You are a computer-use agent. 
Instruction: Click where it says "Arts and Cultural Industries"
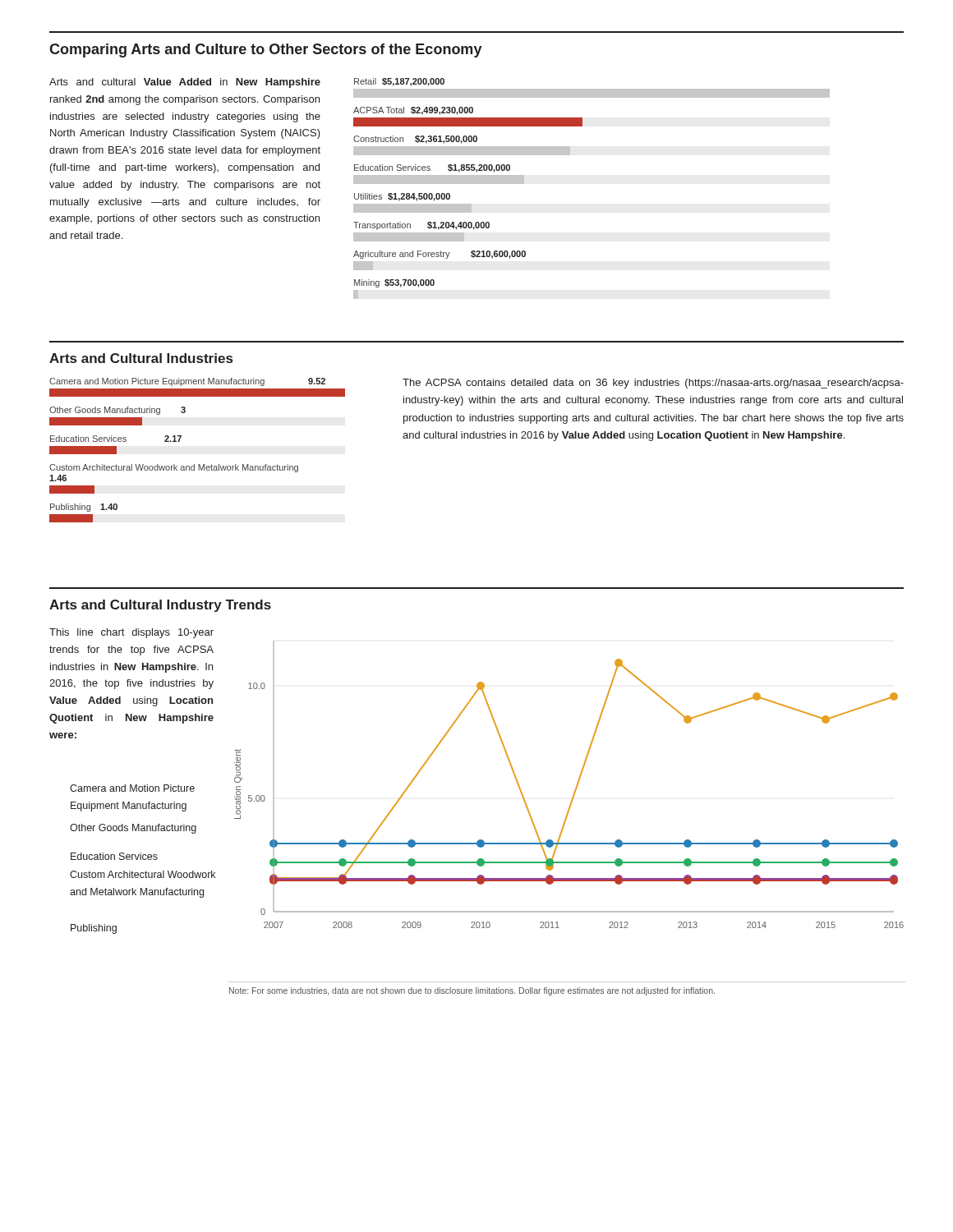tap(141, 358)
